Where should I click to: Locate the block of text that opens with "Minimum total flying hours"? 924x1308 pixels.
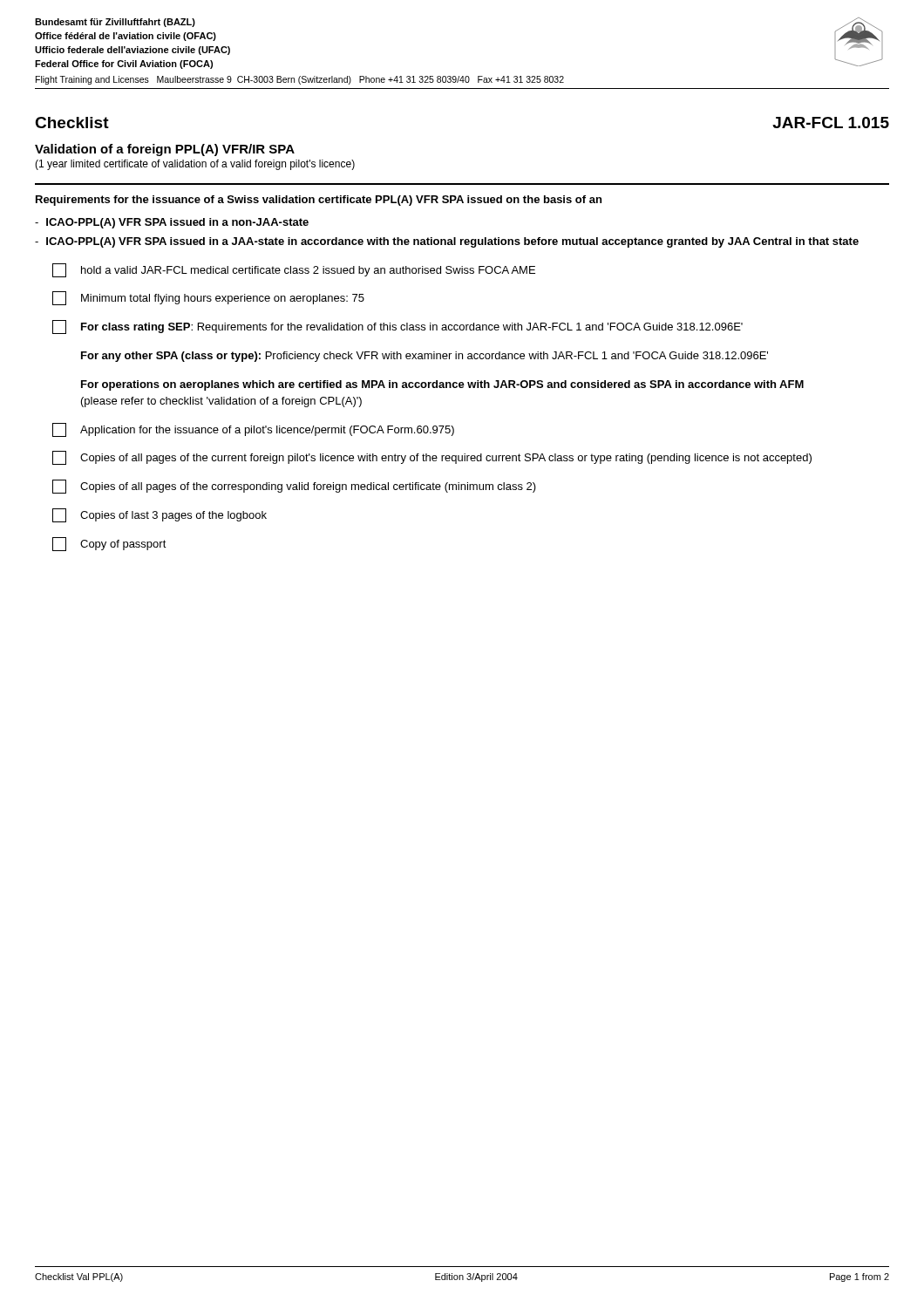pos(208,298)
